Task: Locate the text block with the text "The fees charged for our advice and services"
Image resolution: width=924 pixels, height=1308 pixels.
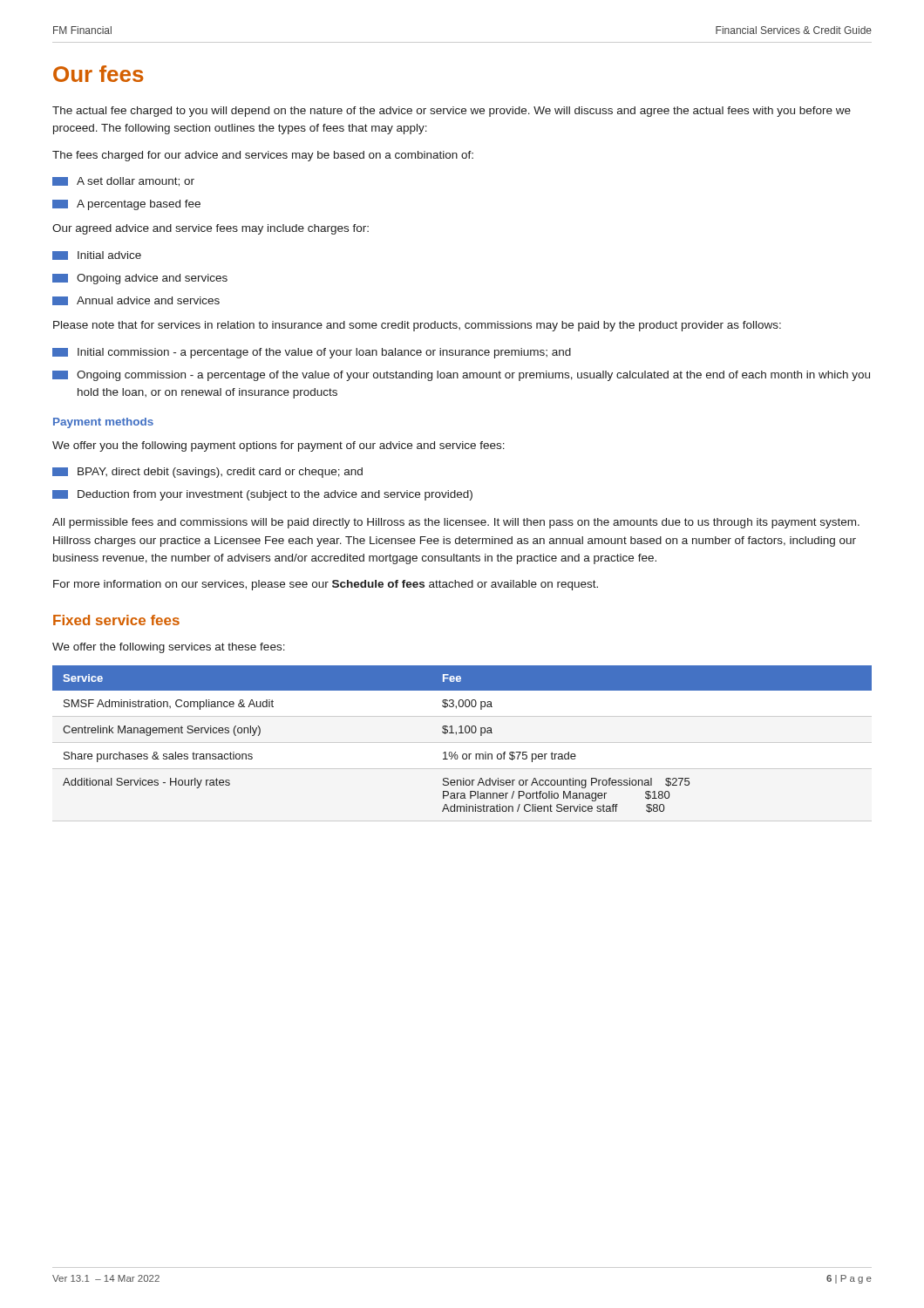Action: pos(462,155)
